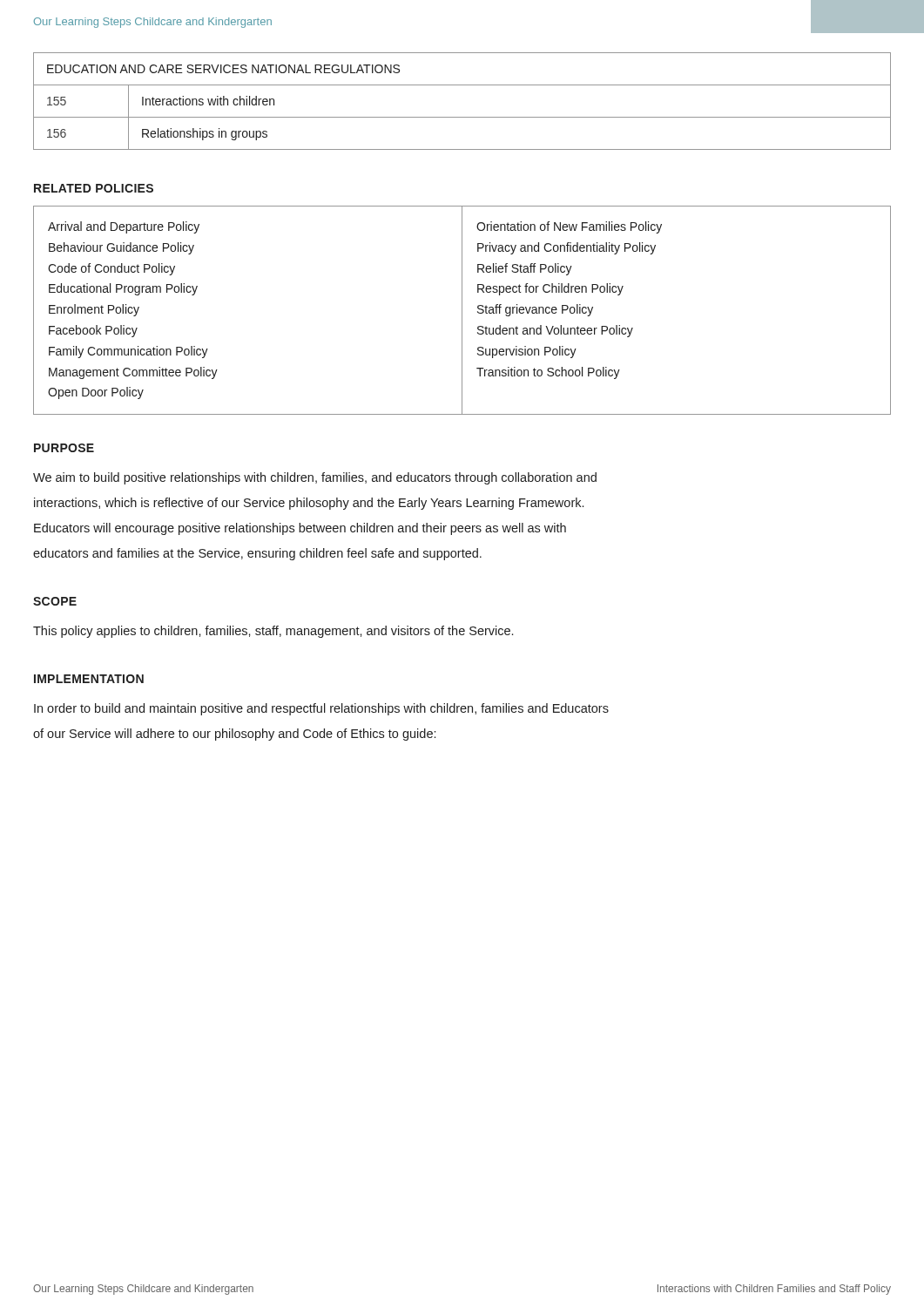Locate the table with the text "Arrival and Departure"
Viewport: 924px width, 1307px height.
pos(462,310)
